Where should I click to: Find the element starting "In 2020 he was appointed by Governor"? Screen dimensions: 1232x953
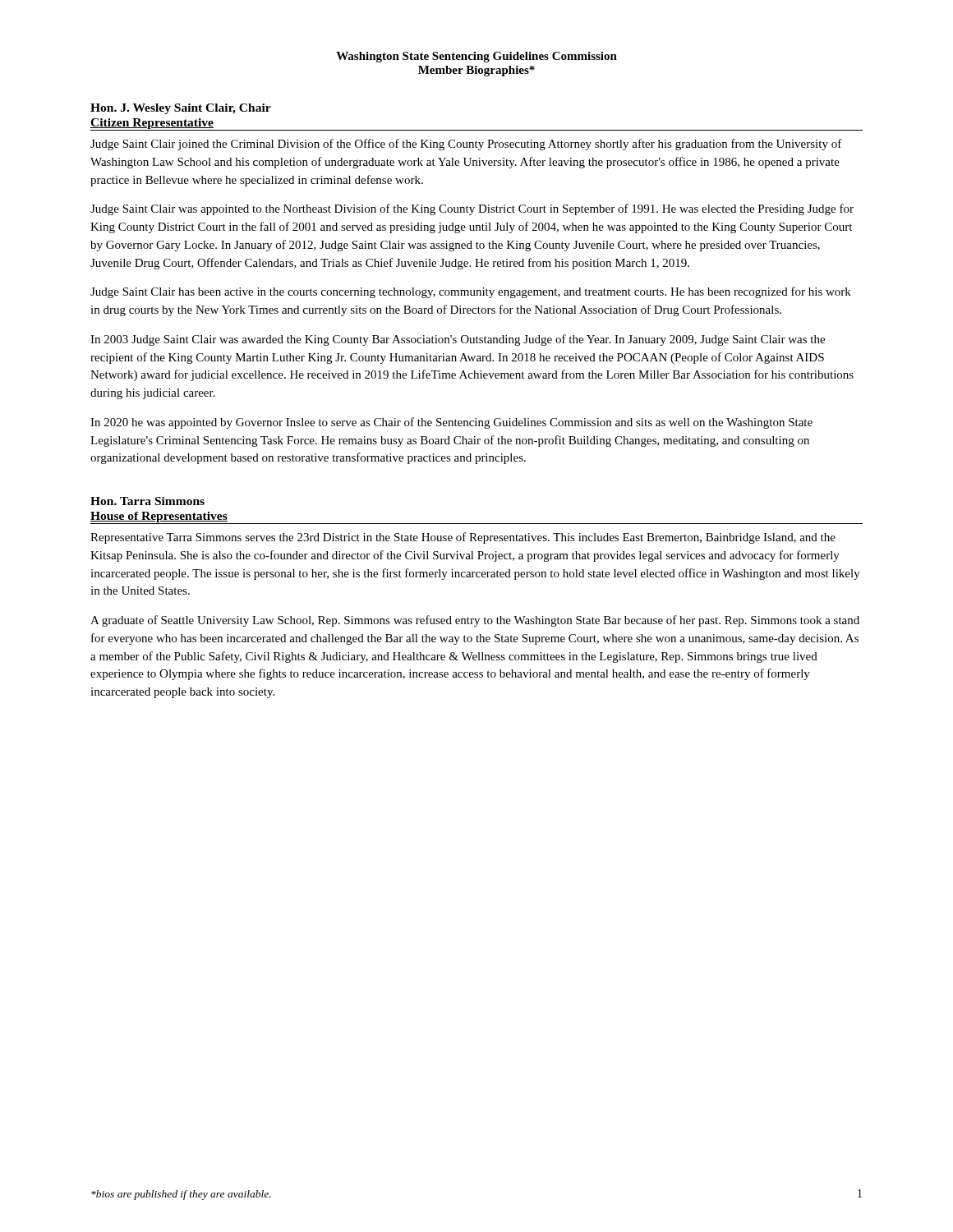point(452,440)
